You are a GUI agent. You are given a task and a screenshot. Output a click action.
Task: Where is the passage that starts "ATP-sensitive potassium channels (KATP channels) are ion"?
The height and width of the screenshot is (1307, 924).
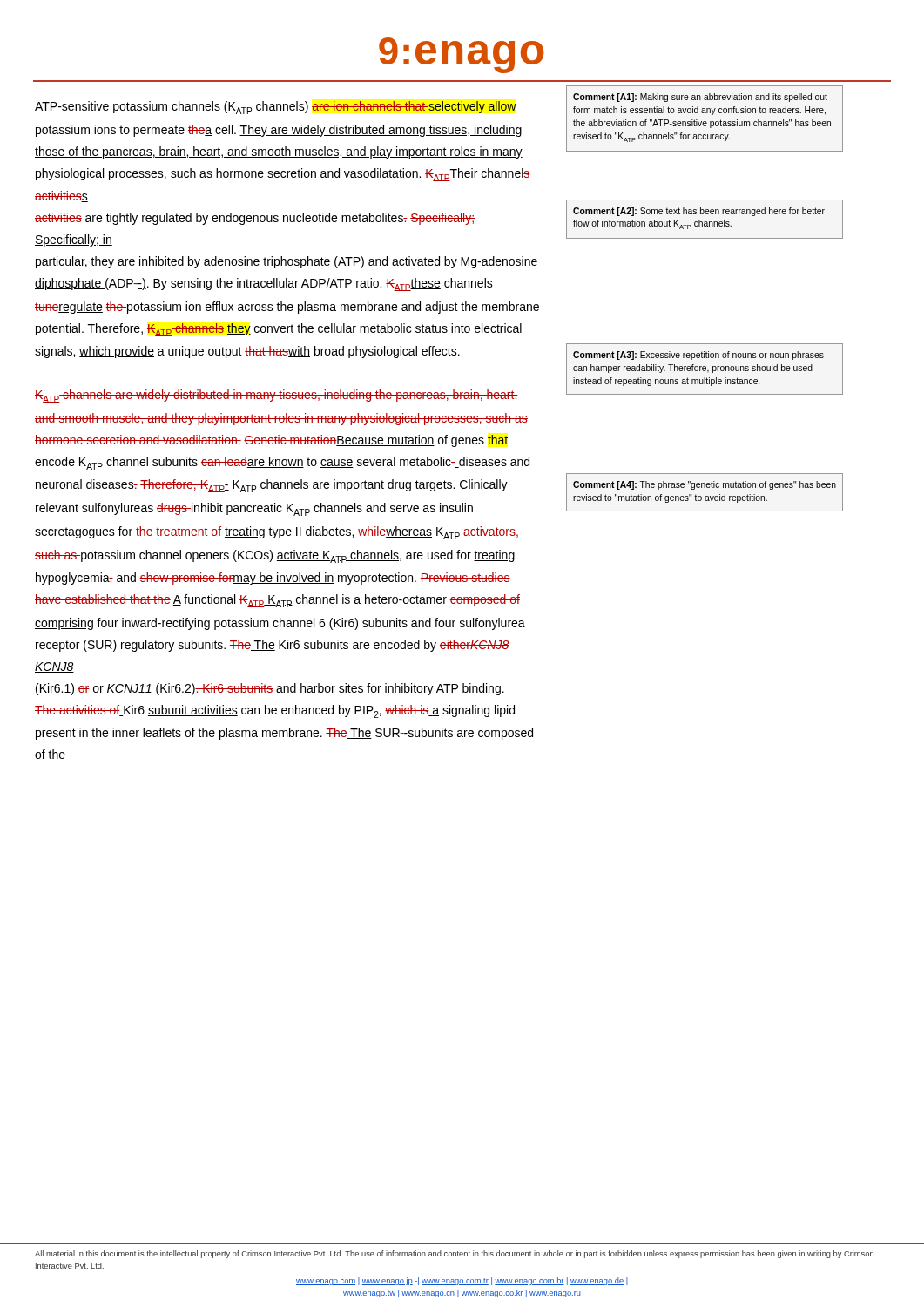(288, 431)
